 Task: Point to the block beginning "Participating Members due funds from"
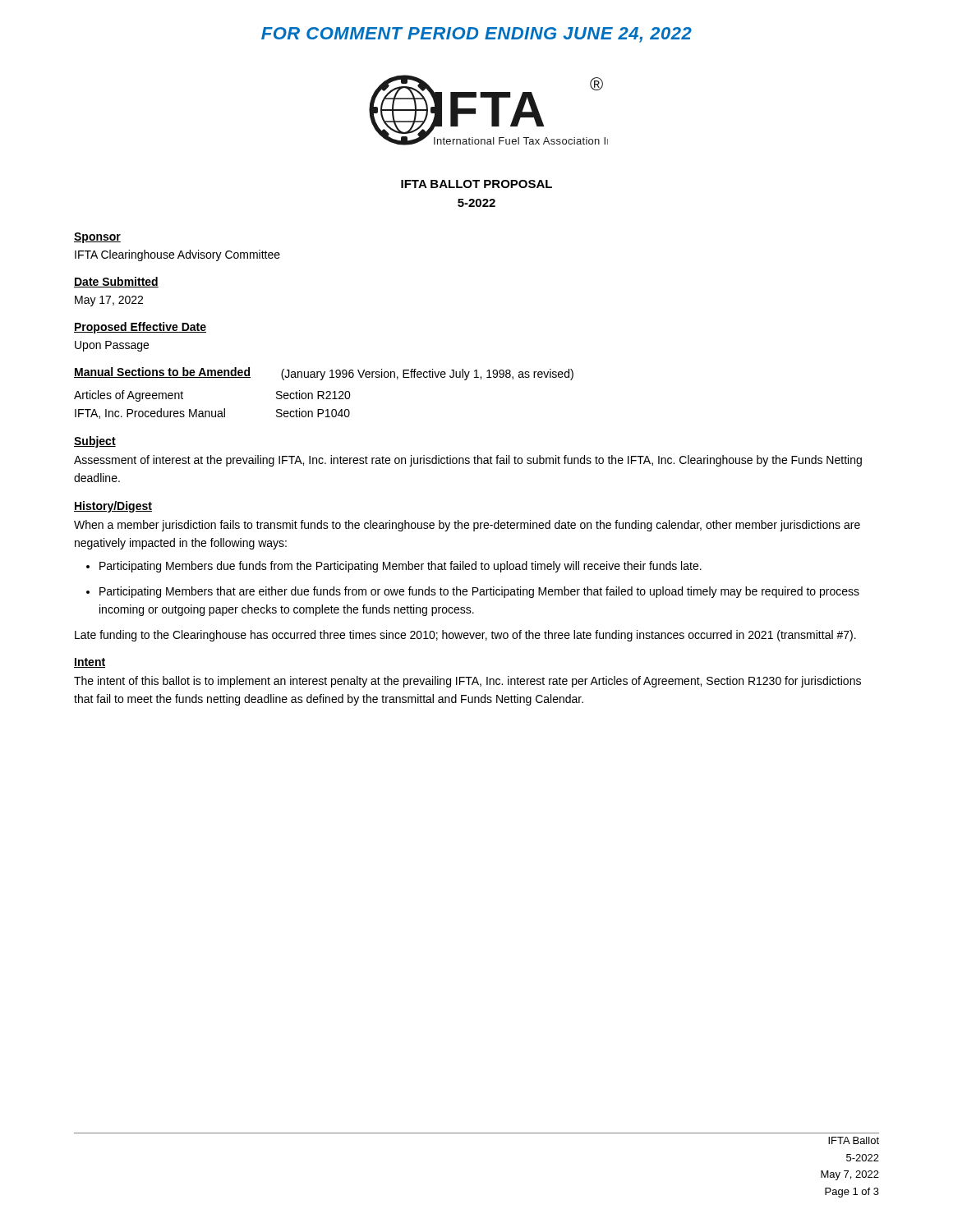400,566
